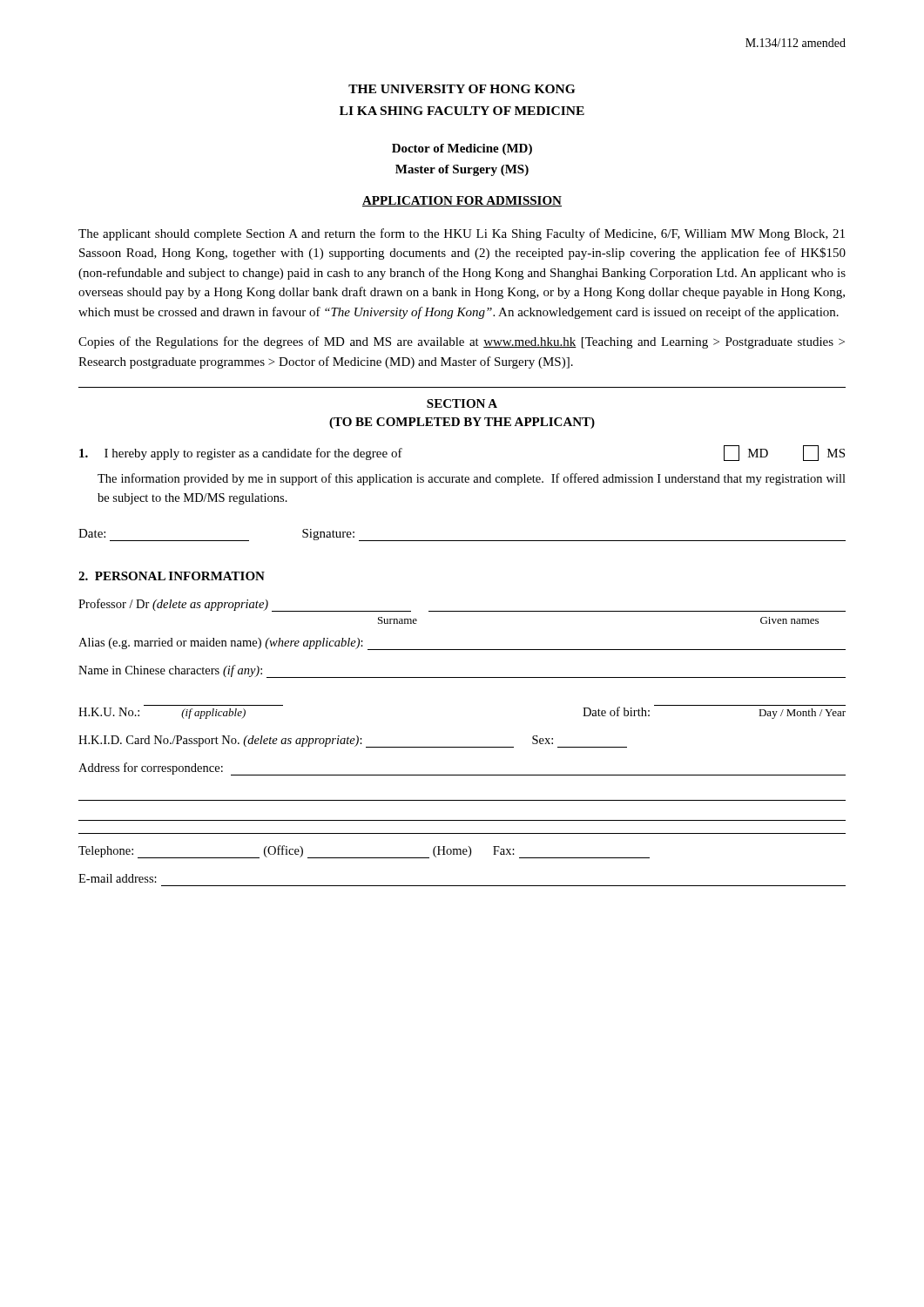Find the section header with the text "Doctor of Medicine (MD) Master of Surgery (MS)"

click(462, 158)
